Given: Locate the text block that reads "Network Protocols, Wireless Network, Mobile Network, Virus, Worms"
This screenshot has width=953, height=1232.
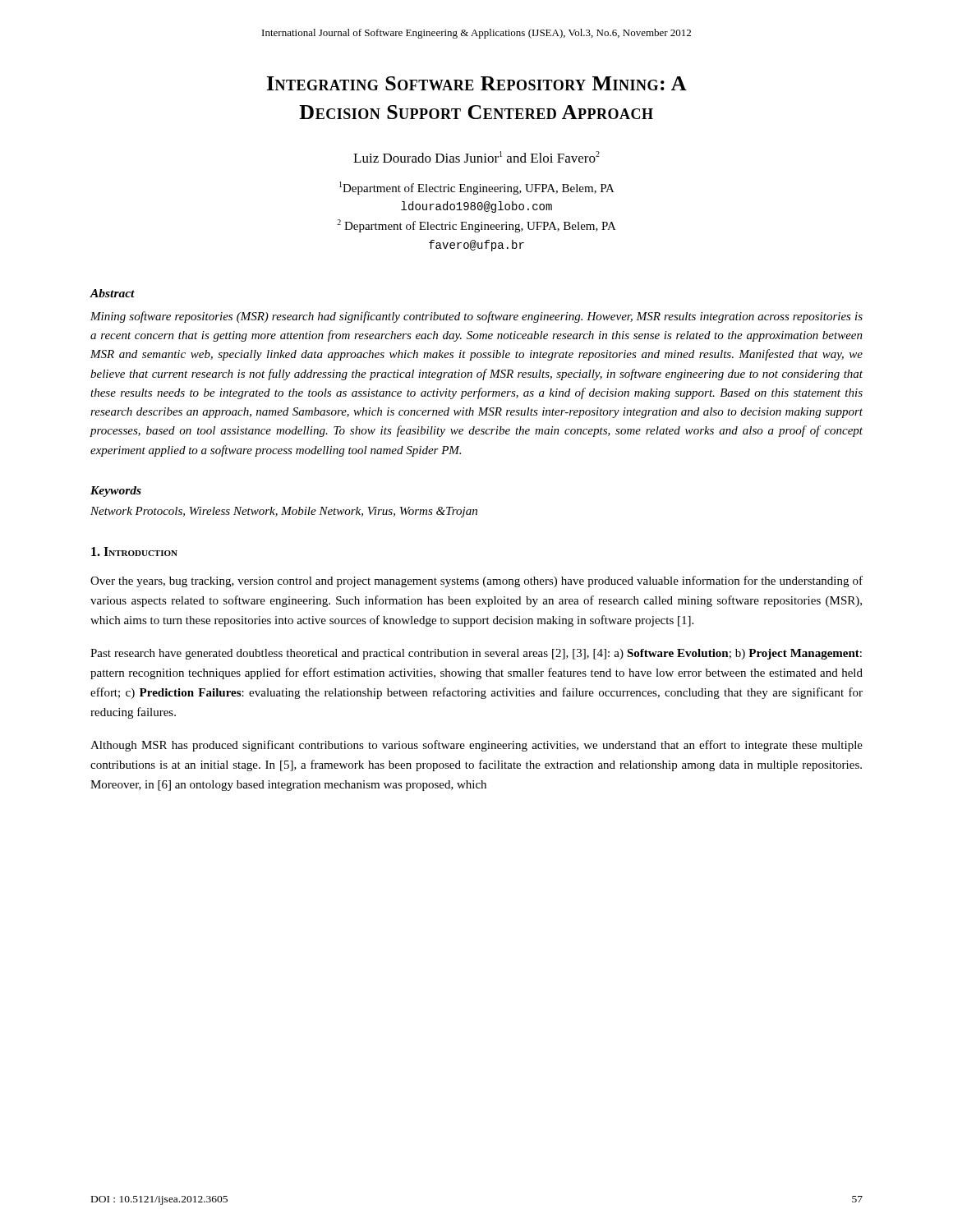Looking at the screenshot, I should [284, 511].
